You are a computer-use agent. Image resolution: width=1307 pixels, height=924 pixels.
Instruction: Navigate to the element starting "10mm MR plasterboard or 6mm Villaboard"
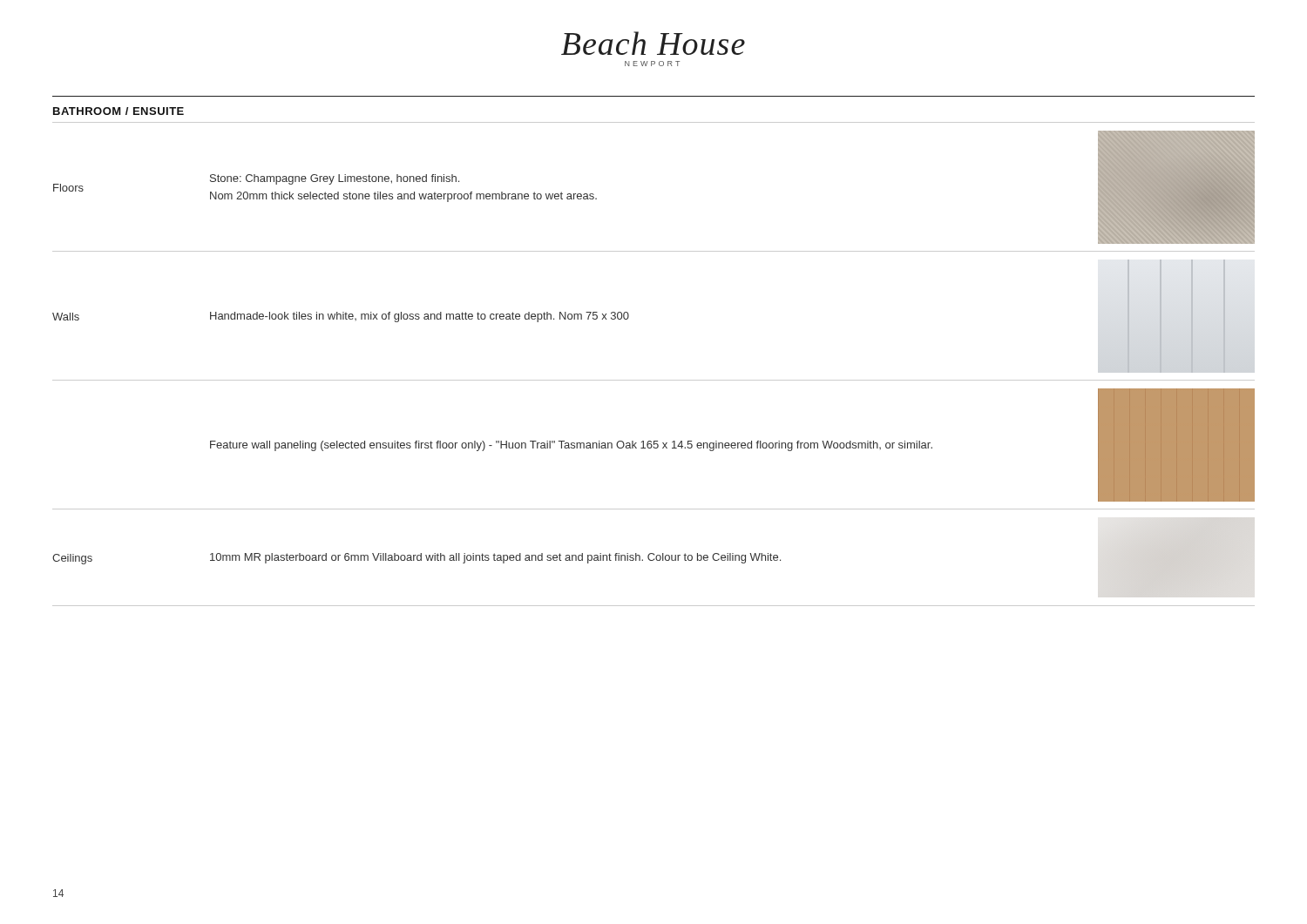(x=495, y=557)
